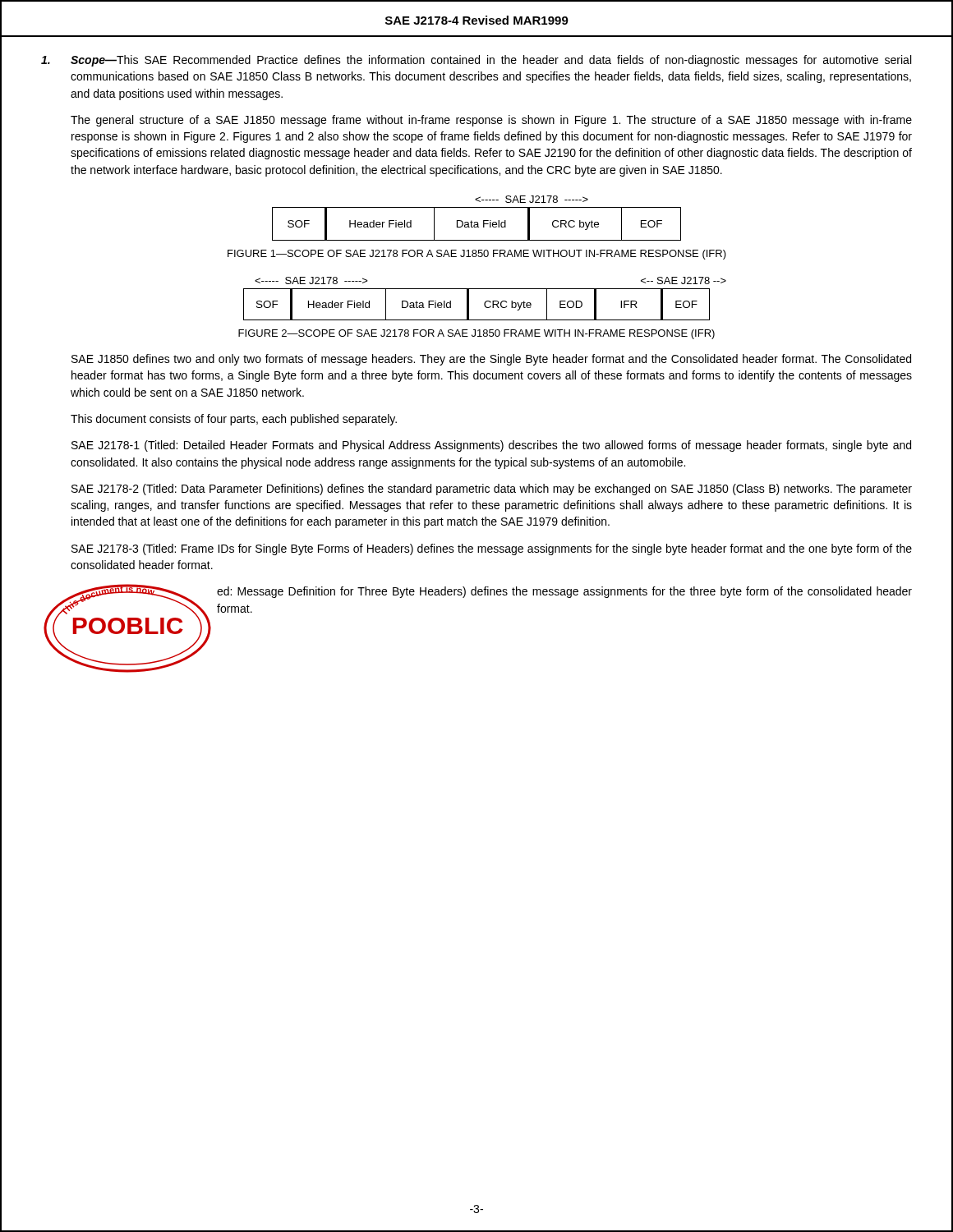Locate the caption that opens with "FIGURE 1—SCOPE OF SAE J2178"
The image size is (953, 1232).
coord(476,253)
